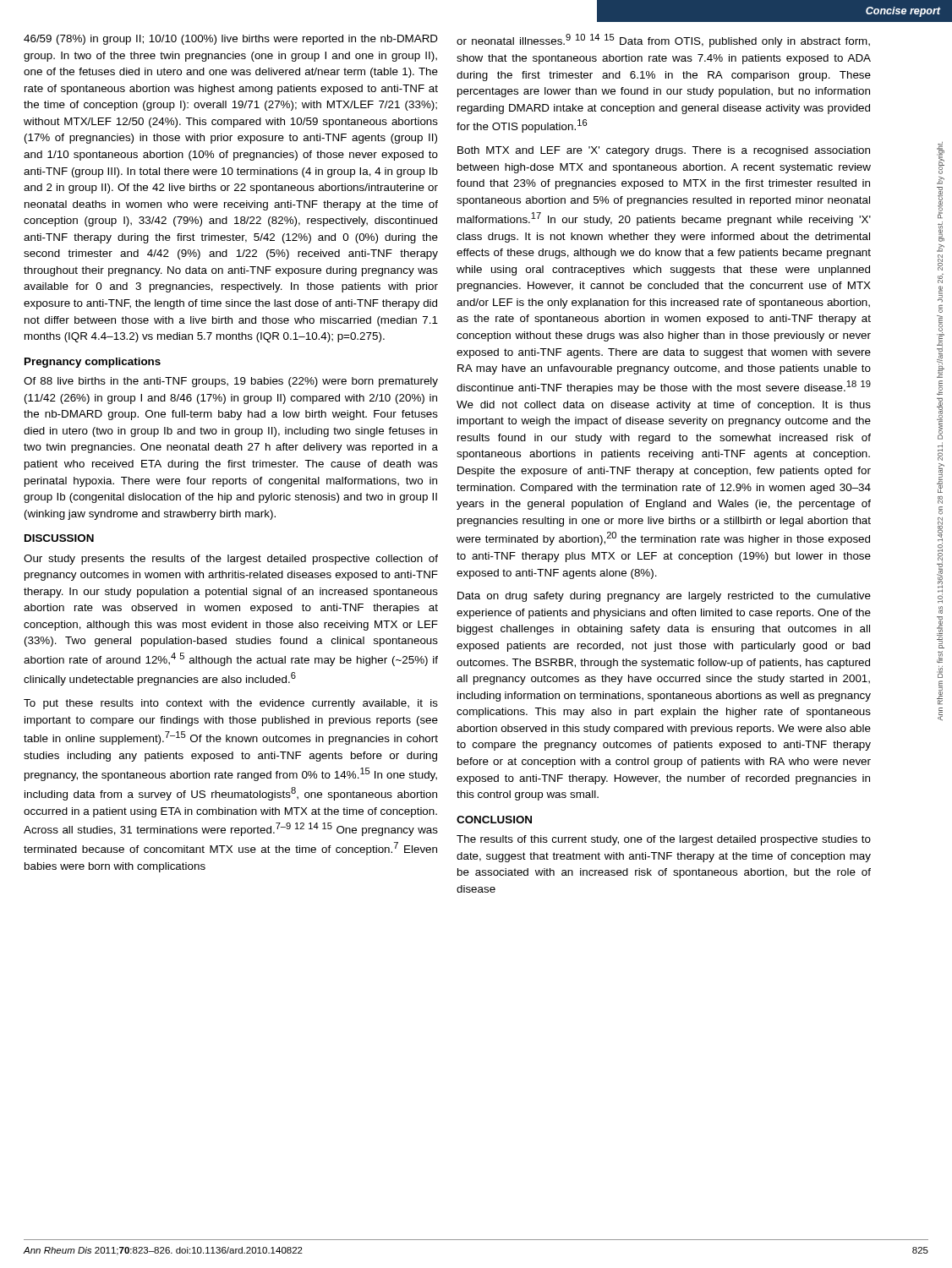Point to the block beginning "The results of"
Screen dimensions: 1268x952
(x=664, y=864)
